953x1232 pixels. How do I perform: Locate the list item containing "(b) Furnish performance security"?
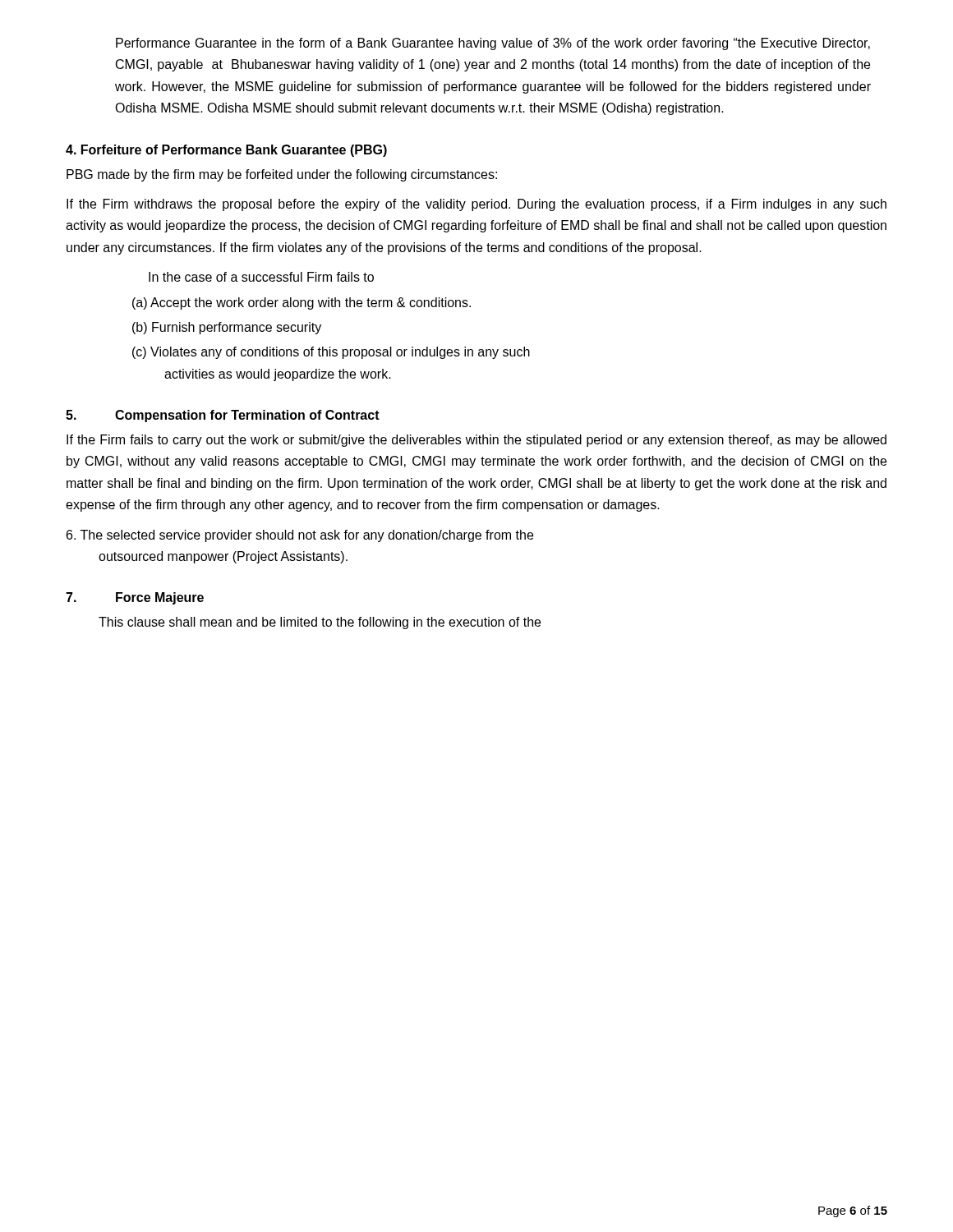(226, 327)
